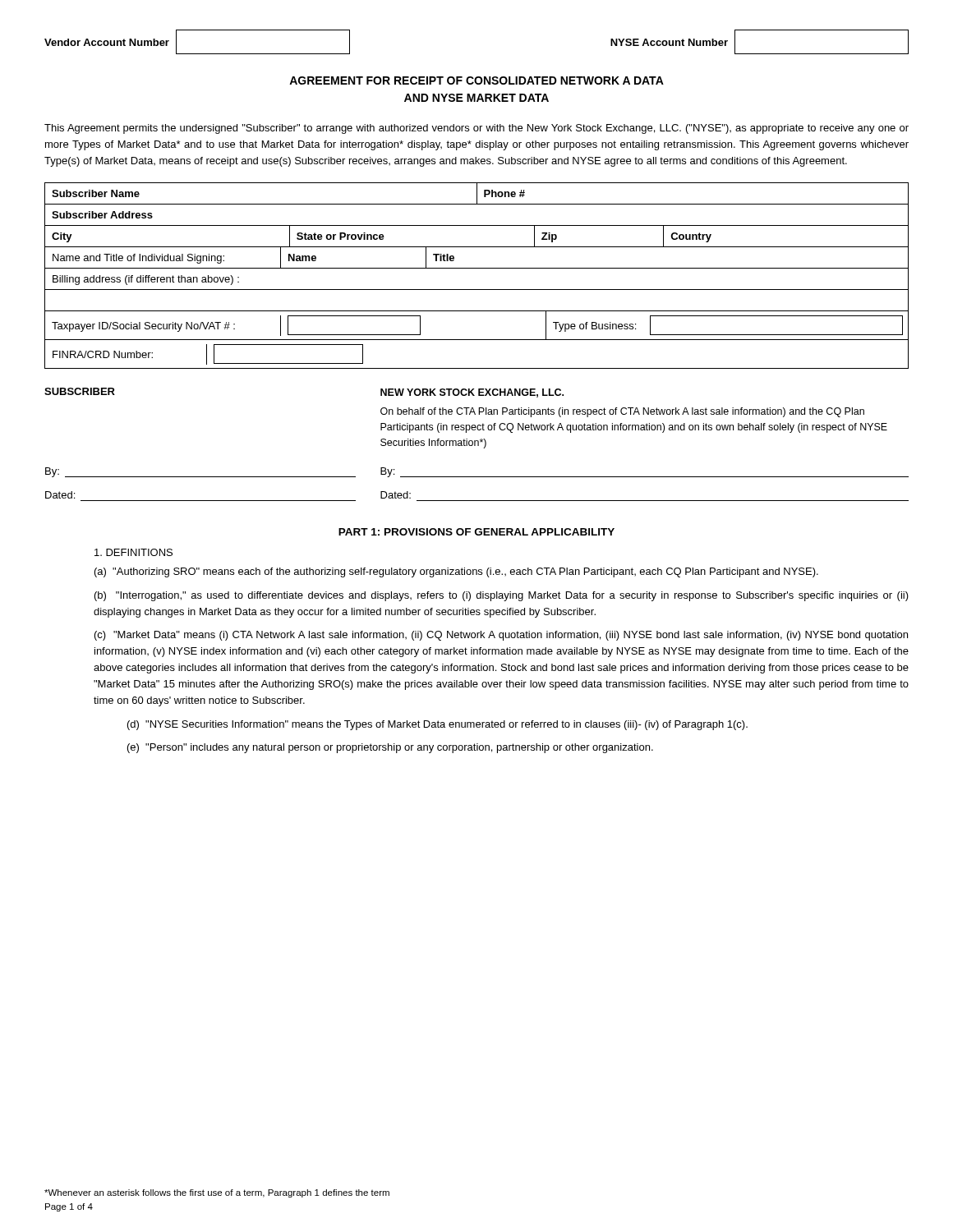This screenshot has height=1232, width=953.
Task: Find the region starting "NEW YORK STOCK EXCHANGE,"
Action: point(644,418)
